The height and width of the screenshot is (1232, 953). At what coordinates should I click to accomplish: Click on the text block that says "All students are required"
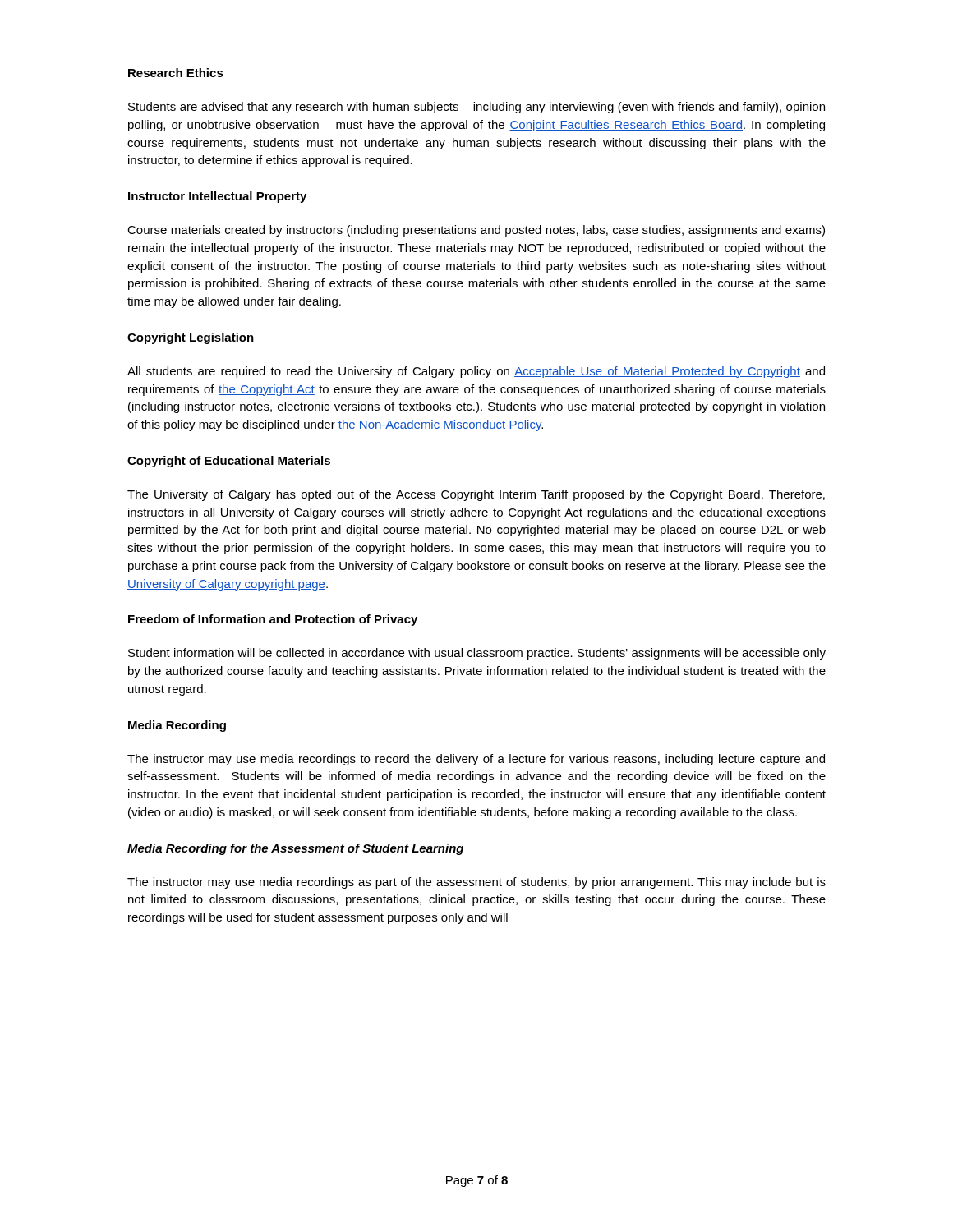coord(476,398)
